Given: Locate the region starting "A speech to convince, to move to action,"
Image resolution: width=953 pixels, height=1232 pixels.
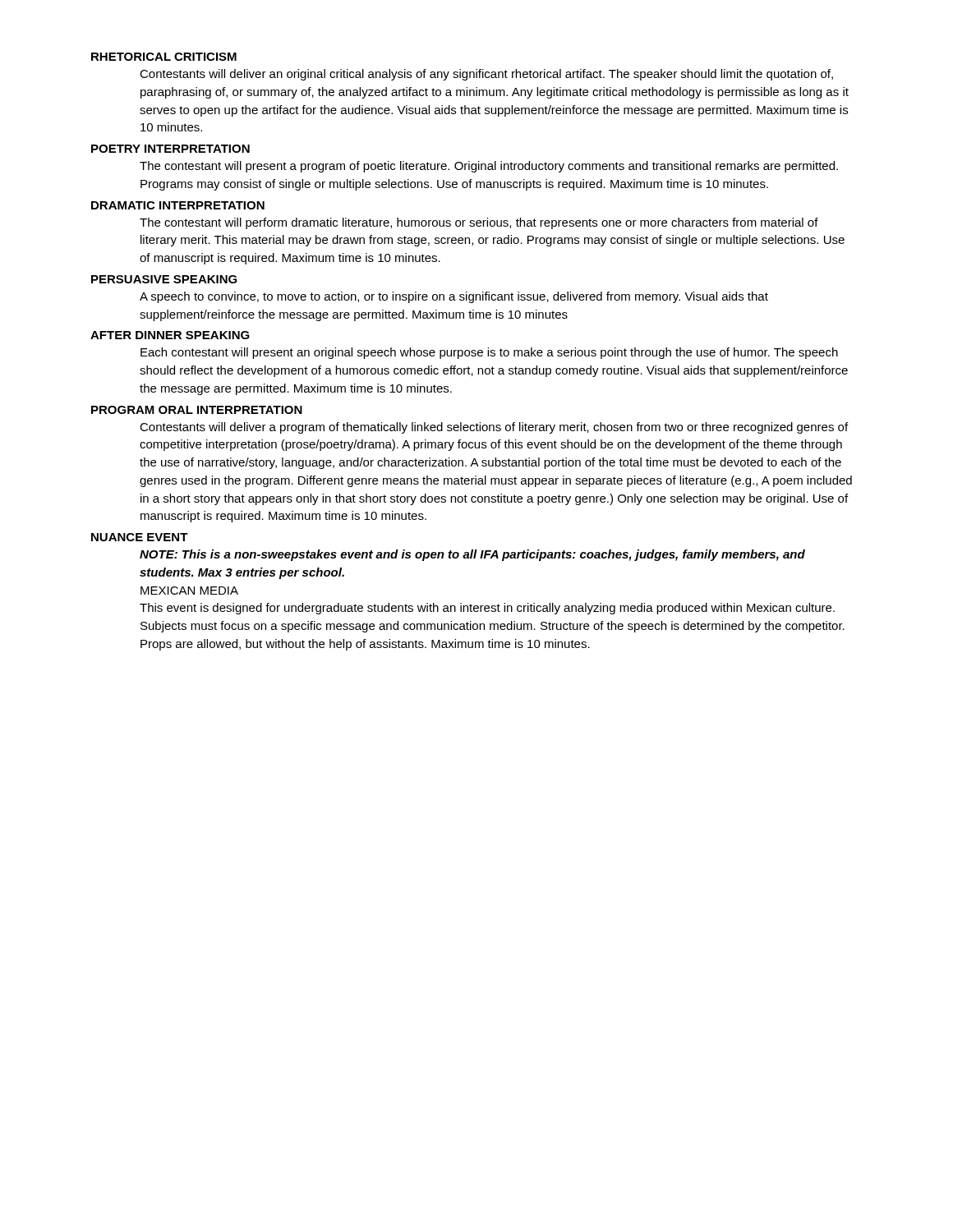Looking at the screenshot, I should [454, 305].
